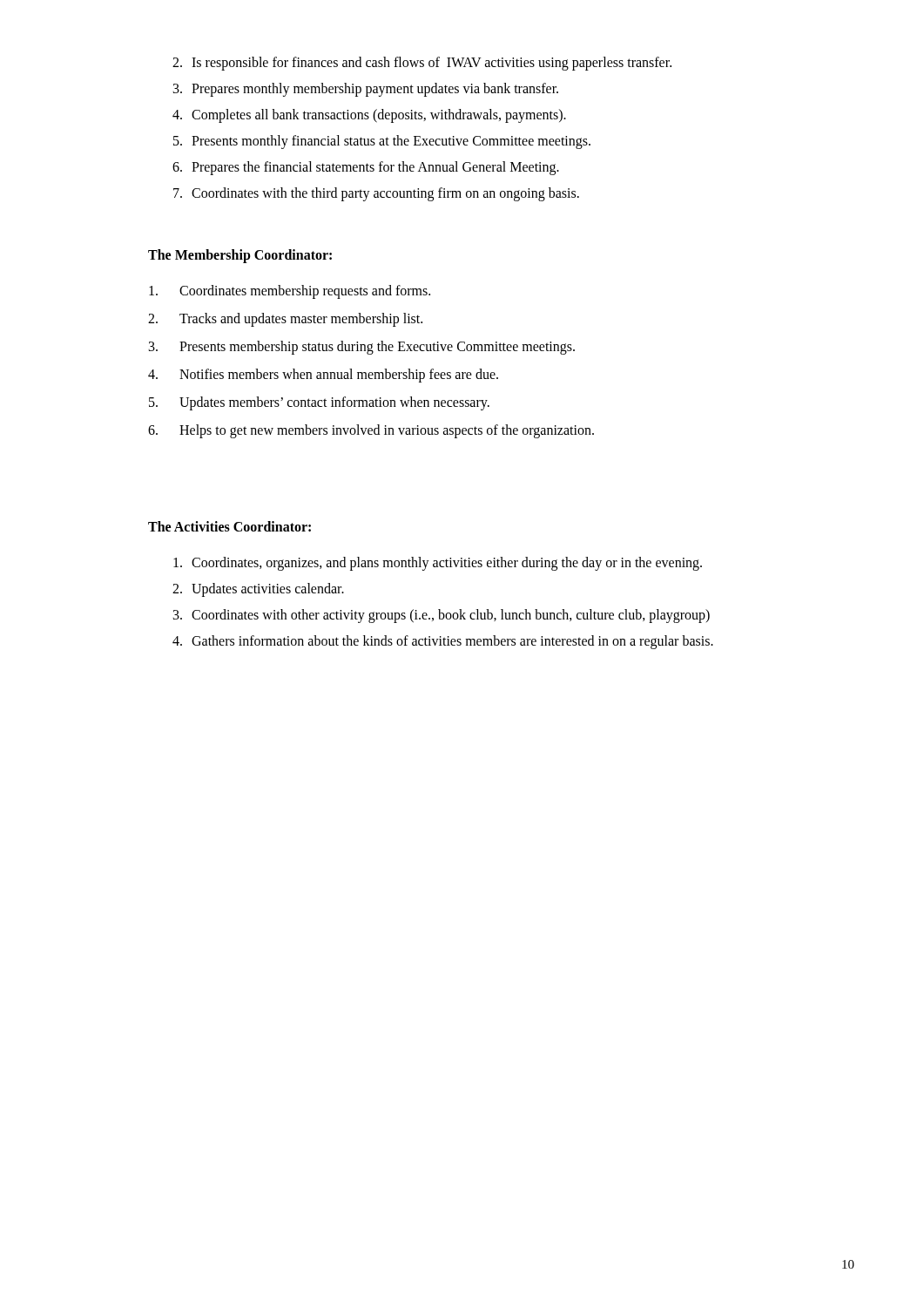
Task: Where does it say "5. Updates members’ contact information when necessary."?
Action: coord(492,403)
